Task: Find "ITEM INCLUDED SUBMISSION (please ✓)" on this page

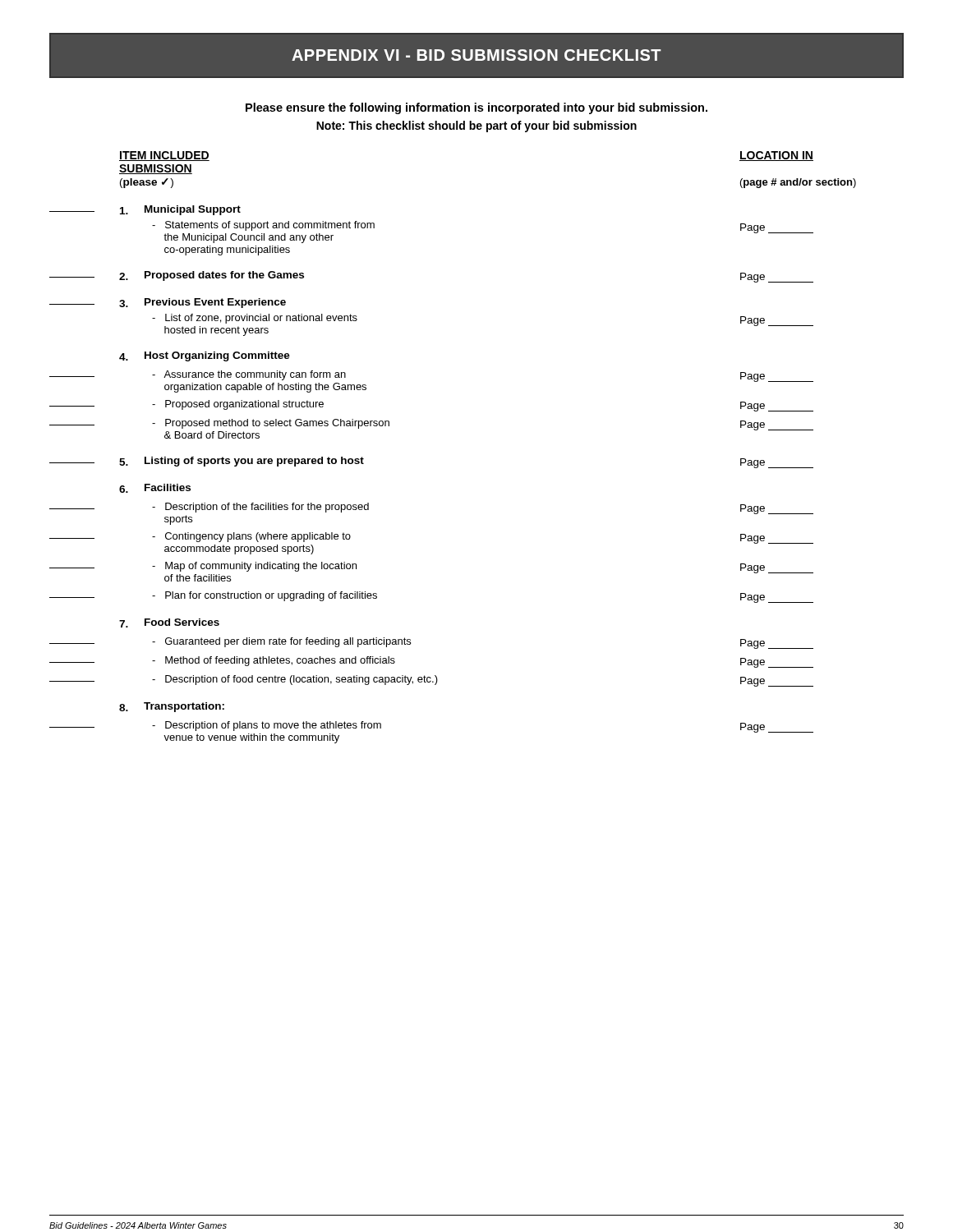Action: (x=164, y=168)
